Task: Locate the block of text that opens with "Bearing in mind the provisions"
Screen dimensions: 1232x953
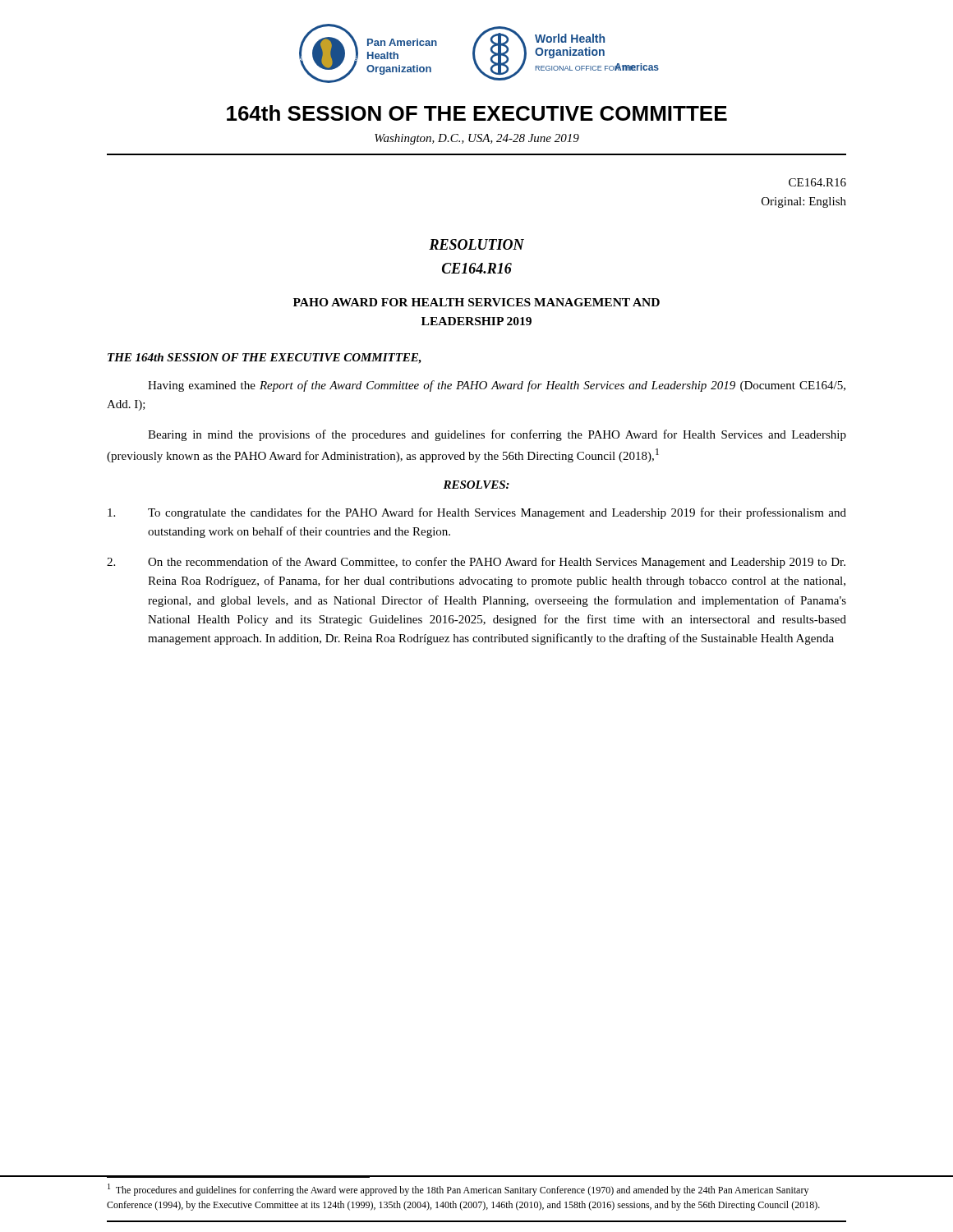Action: [x=476, y=445]
